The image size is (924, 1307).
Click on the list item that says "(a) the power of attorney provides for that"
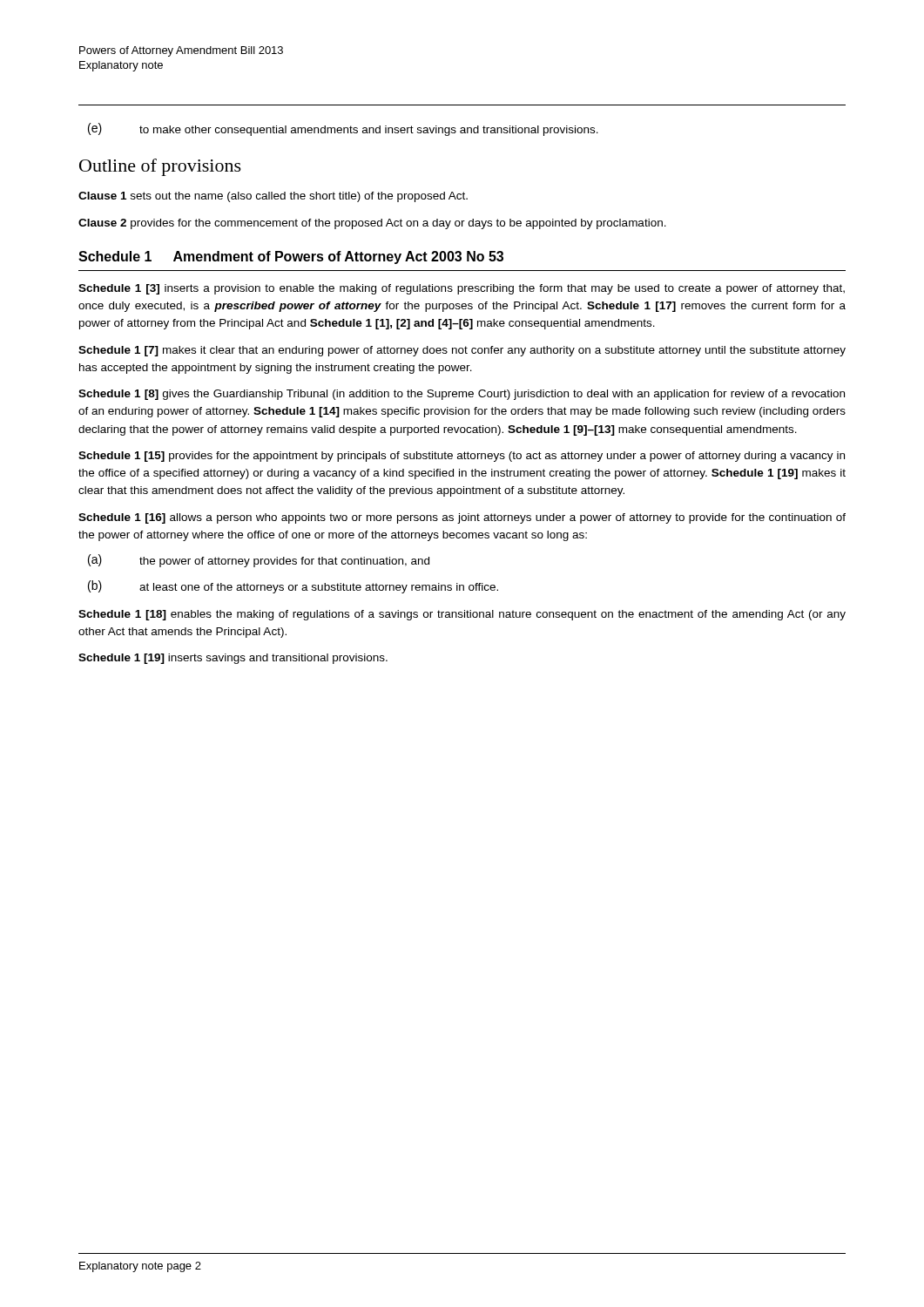(259, 561)
